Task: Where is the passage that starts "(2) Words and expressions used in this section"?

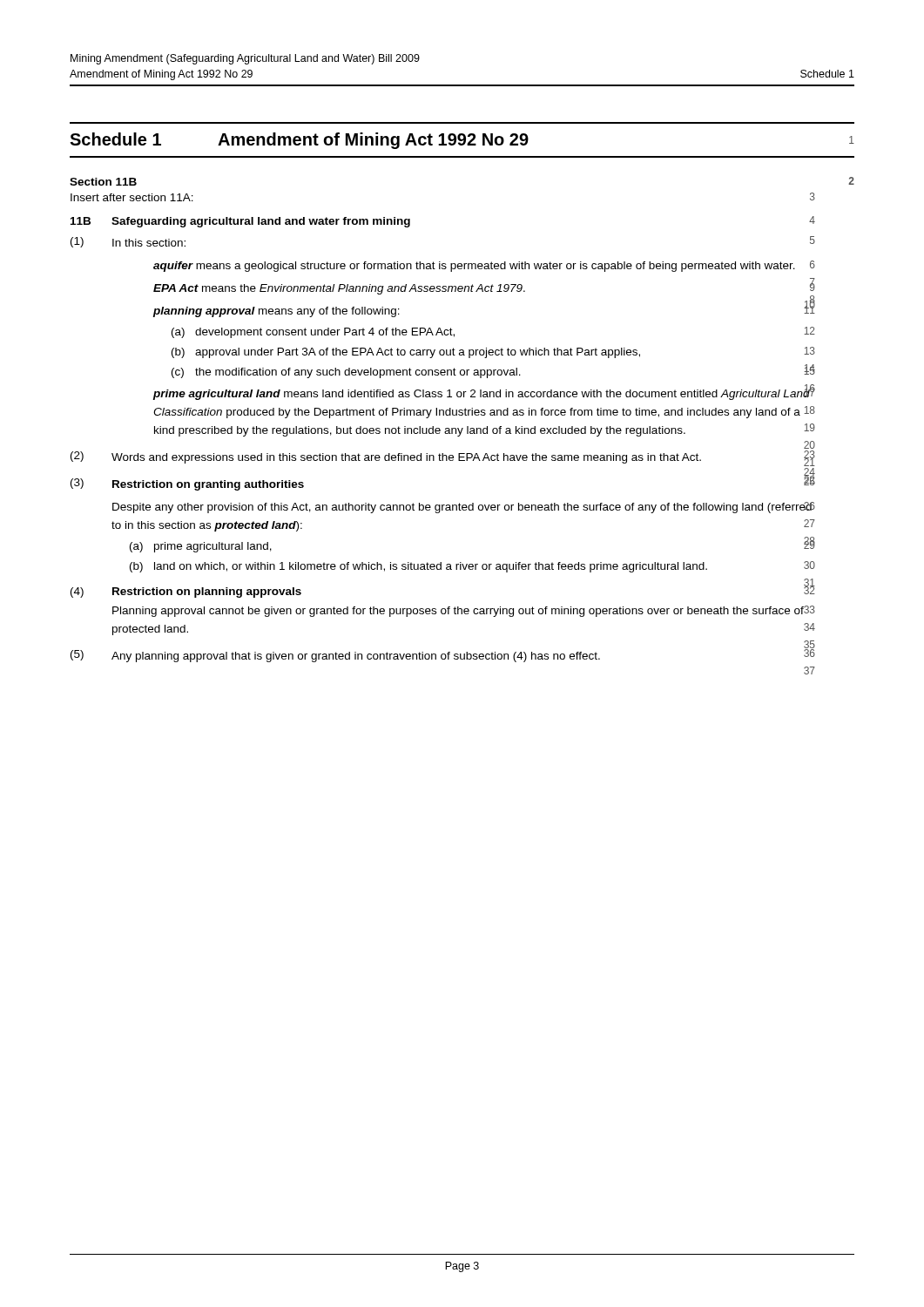Action: pyautogui.click(x=442, y=458)
